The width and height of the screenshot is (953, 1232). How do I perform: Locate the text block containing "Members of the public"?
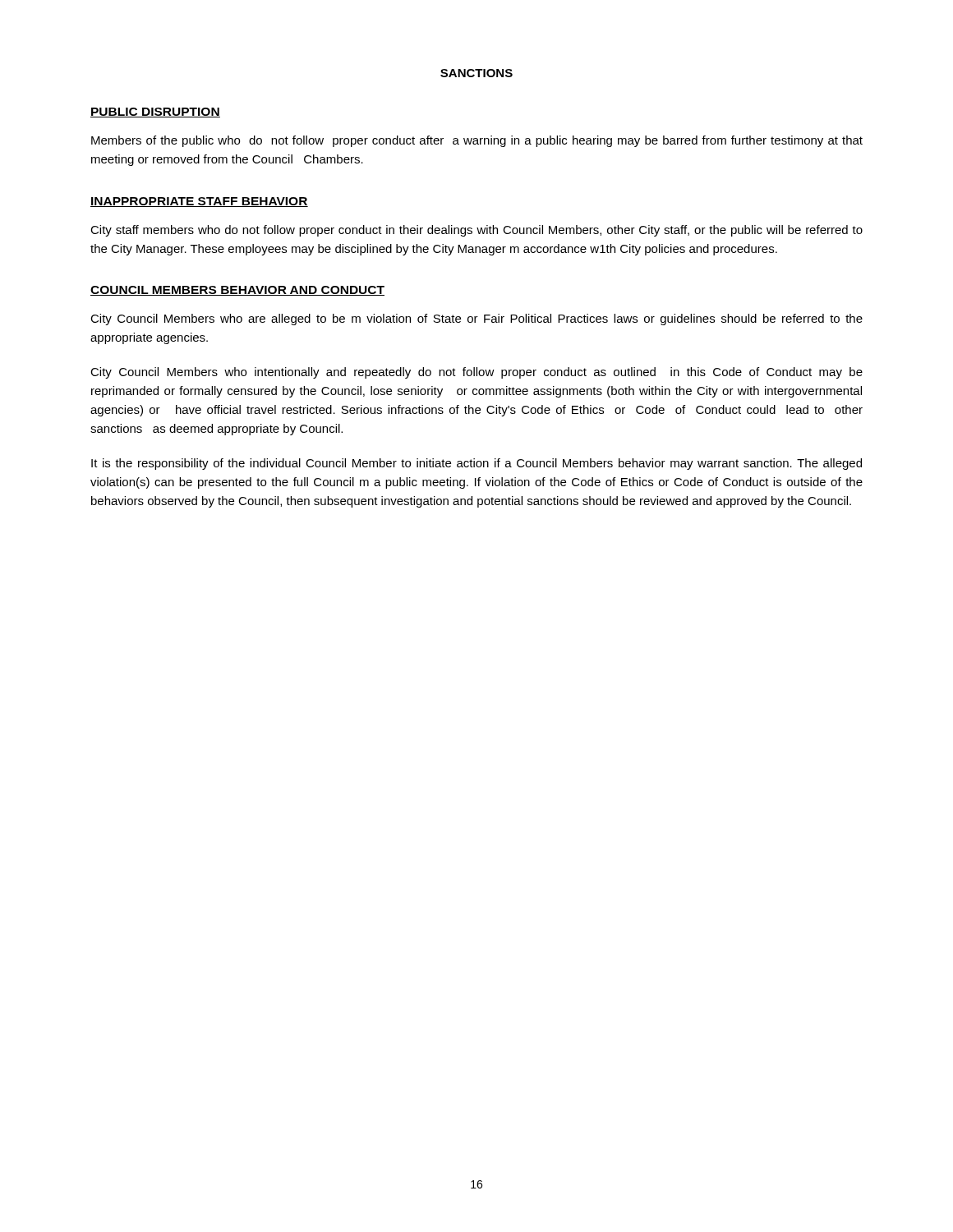click(x=476, y=150)
